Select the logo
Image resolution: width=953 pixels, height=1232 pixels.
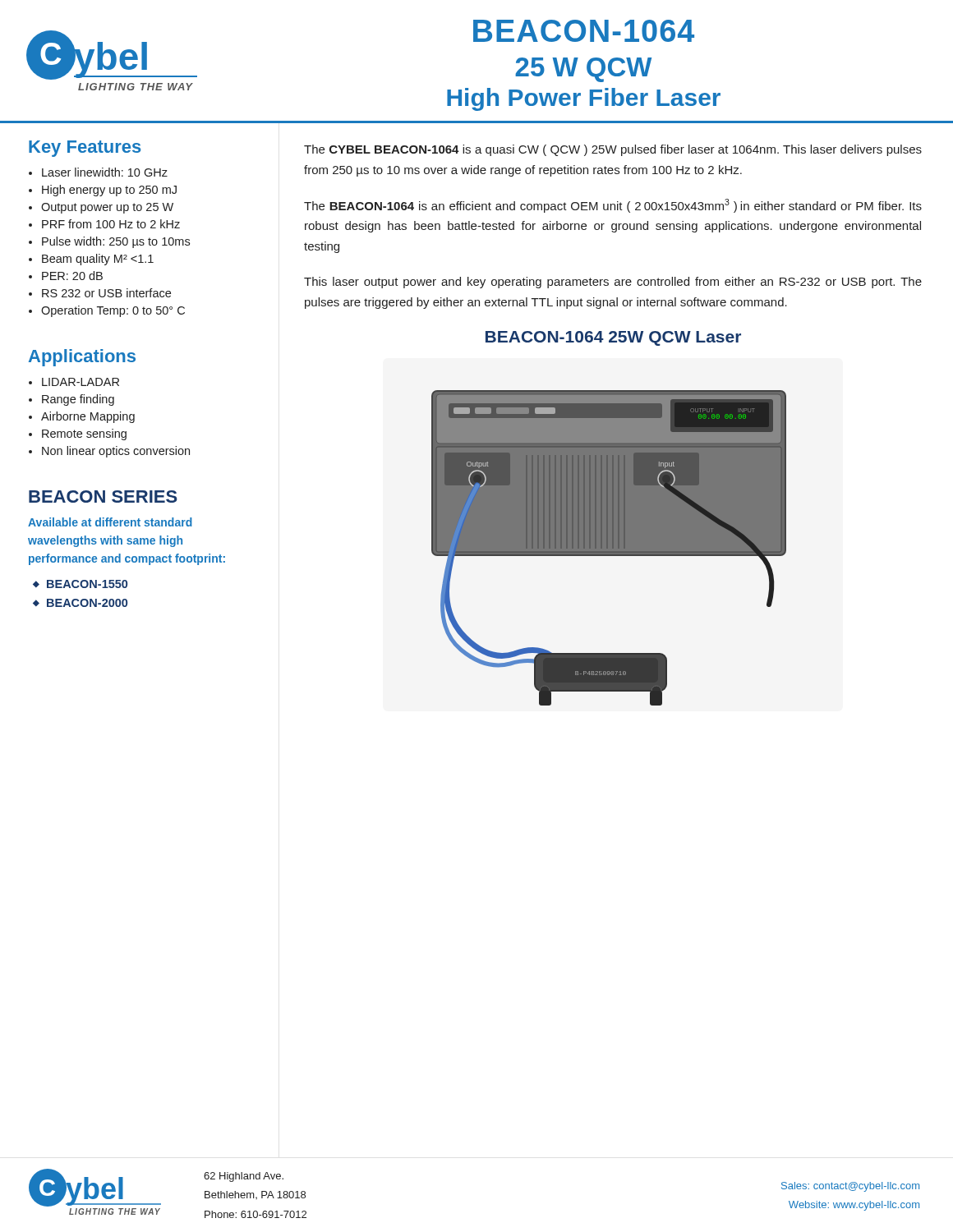coord(136,63)
